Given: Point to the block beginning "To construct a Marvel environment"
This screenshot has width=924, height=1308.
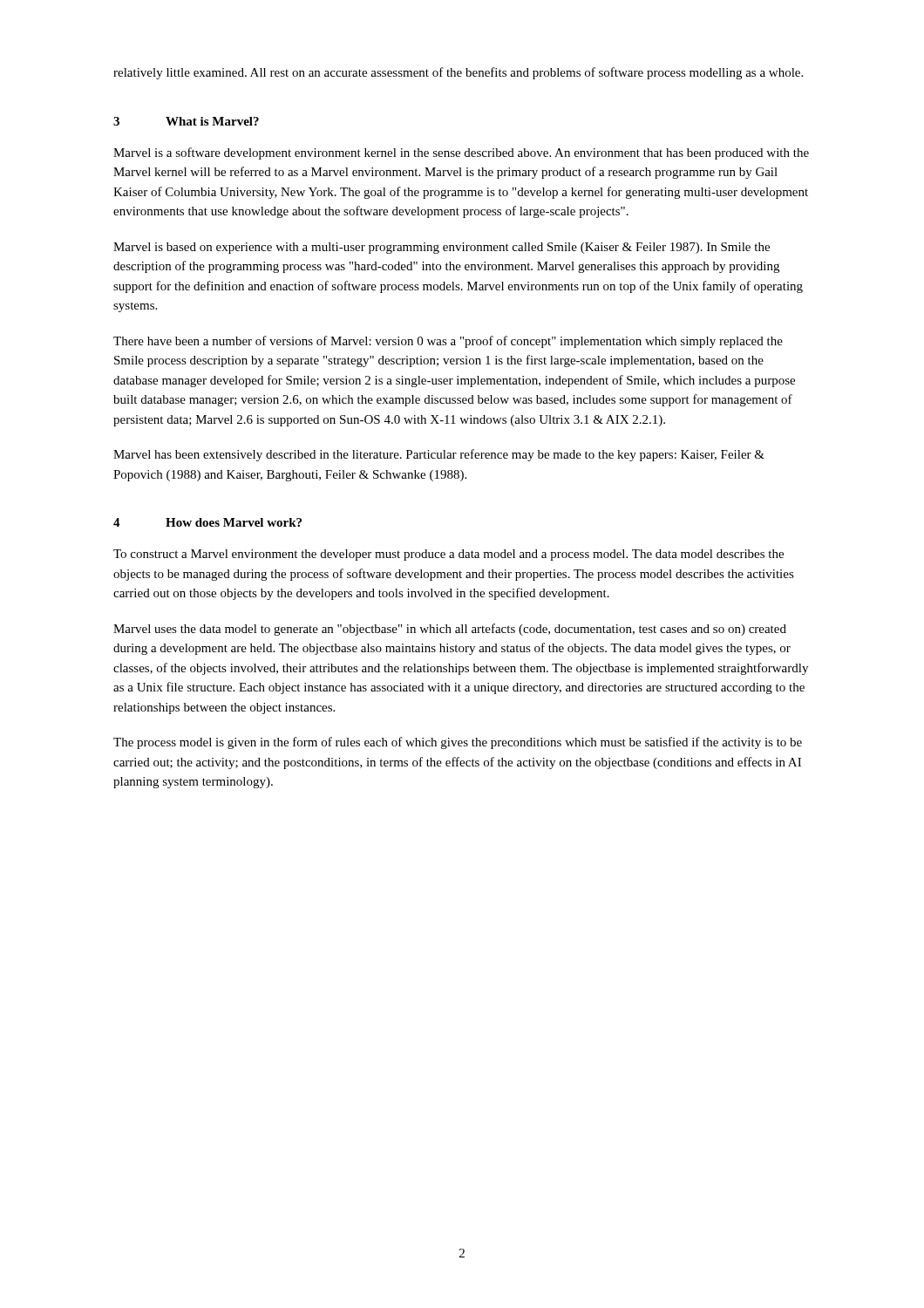Looking at the screenshot, I should coord(454,573).
